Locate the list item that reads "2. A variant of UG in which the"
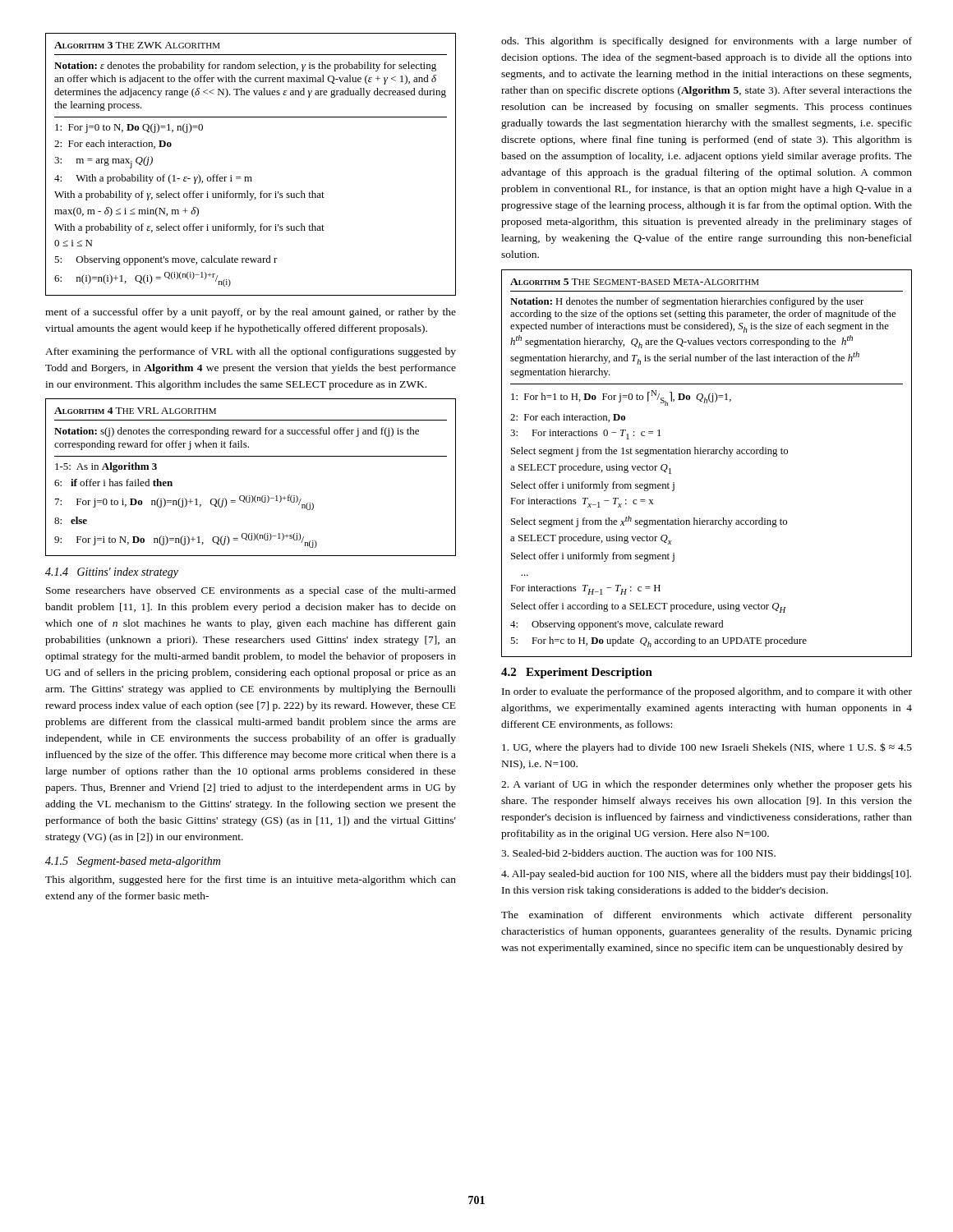953x1232 pixels. coord(707,808)
